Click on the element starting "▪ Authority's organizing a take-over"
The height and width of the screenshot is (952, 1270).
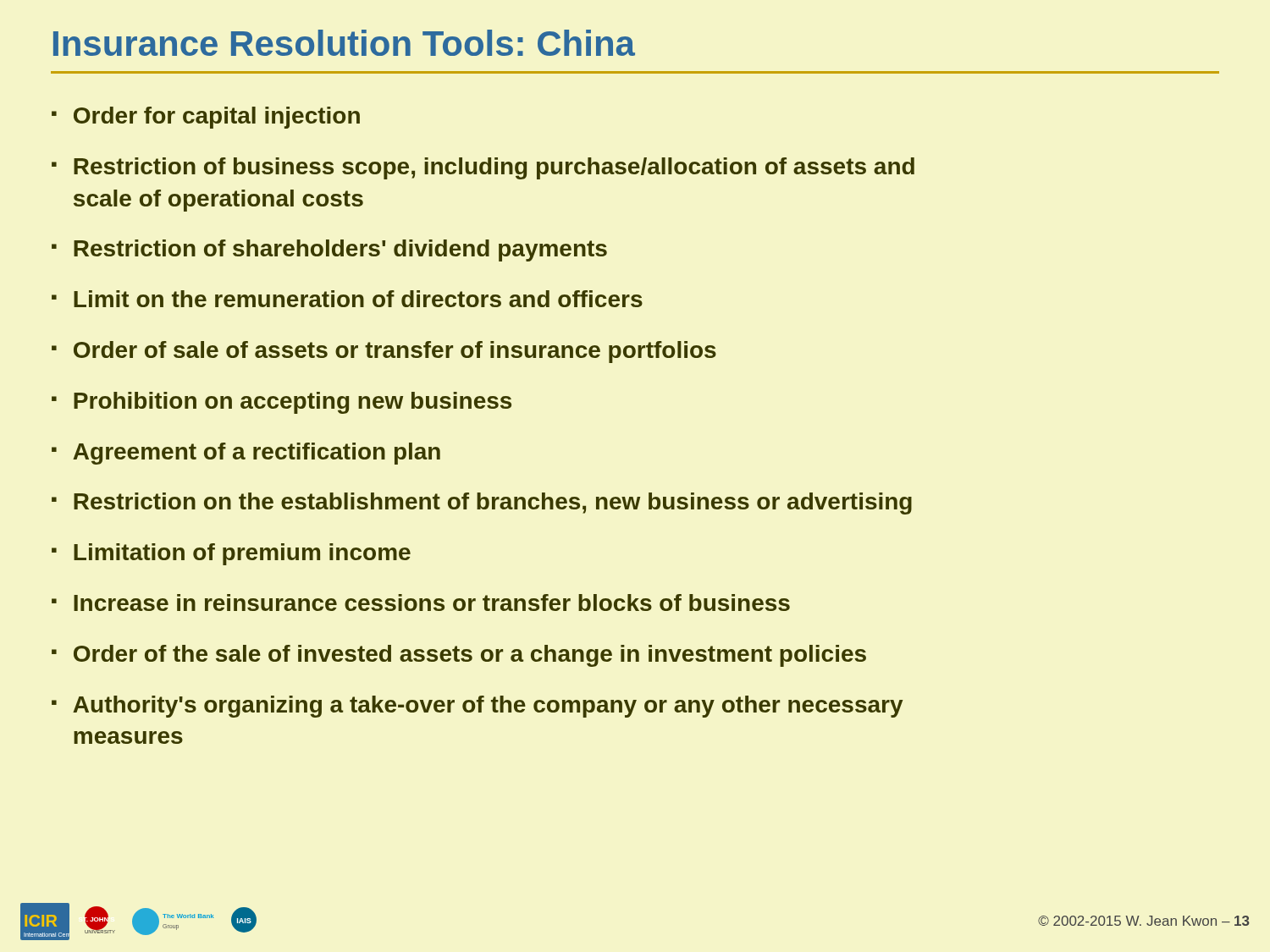477,720
